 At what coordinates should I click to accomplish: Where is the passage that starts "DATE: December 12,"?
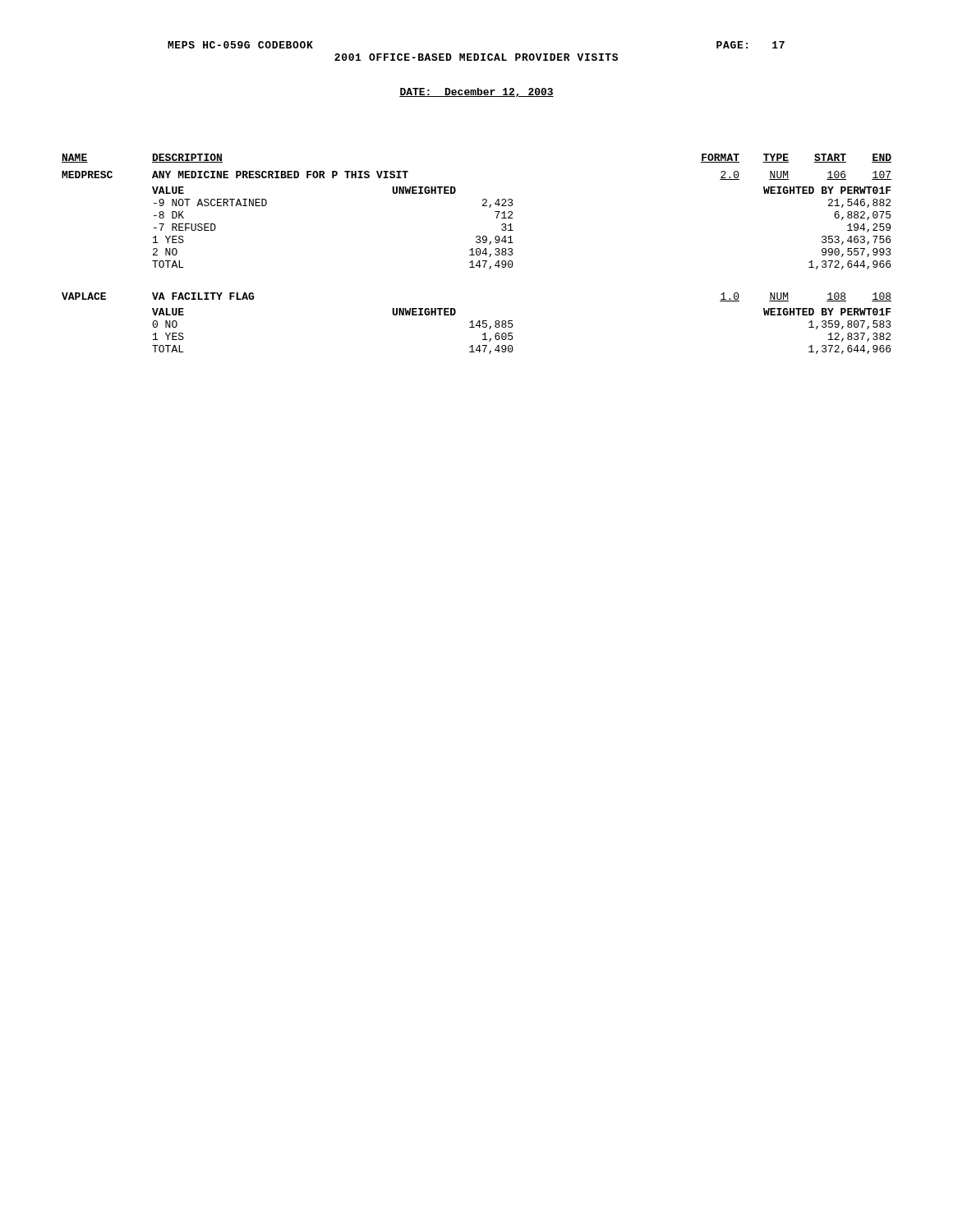point(476,92)
